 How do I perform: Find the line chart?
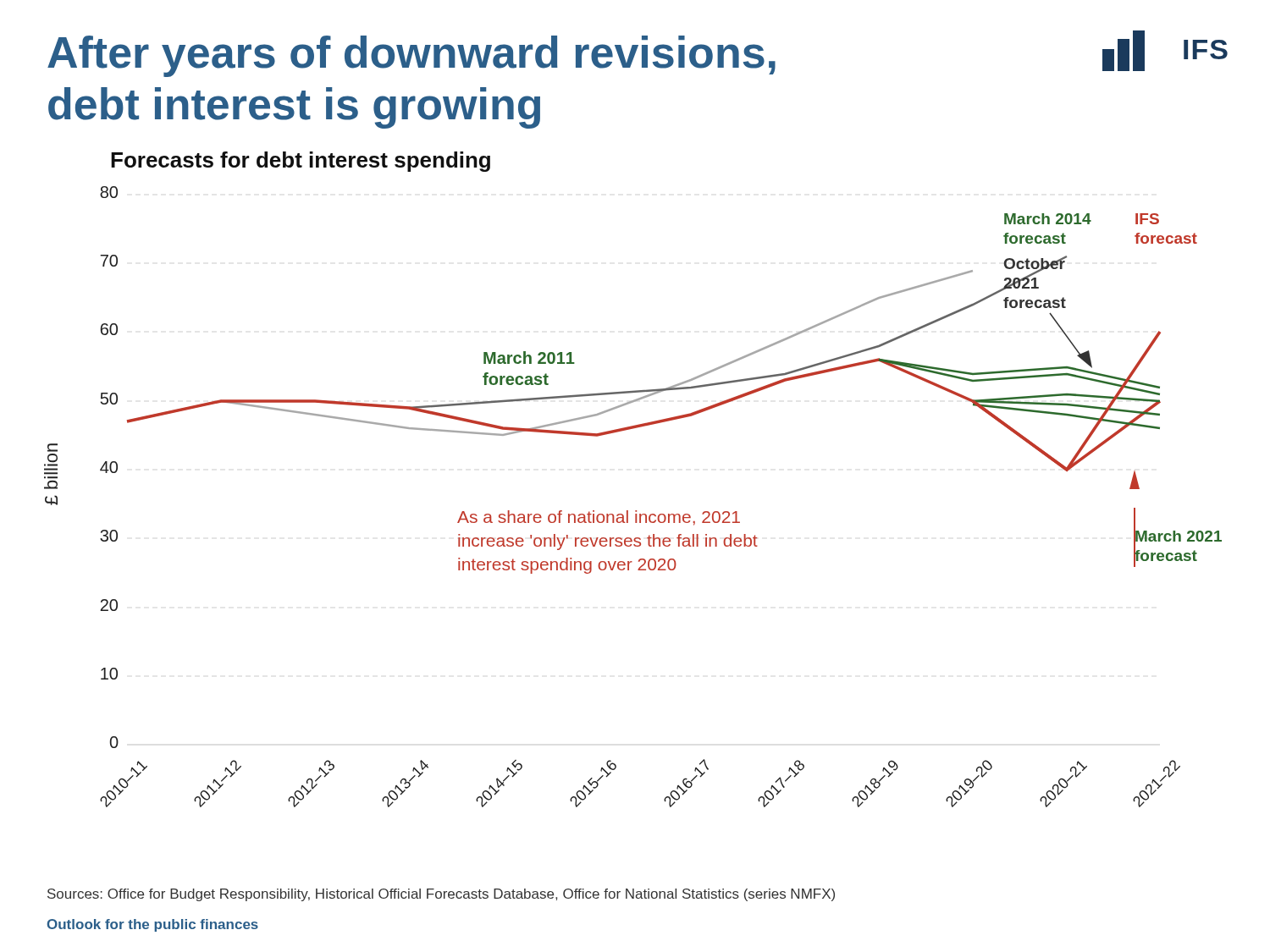[639, 506]
